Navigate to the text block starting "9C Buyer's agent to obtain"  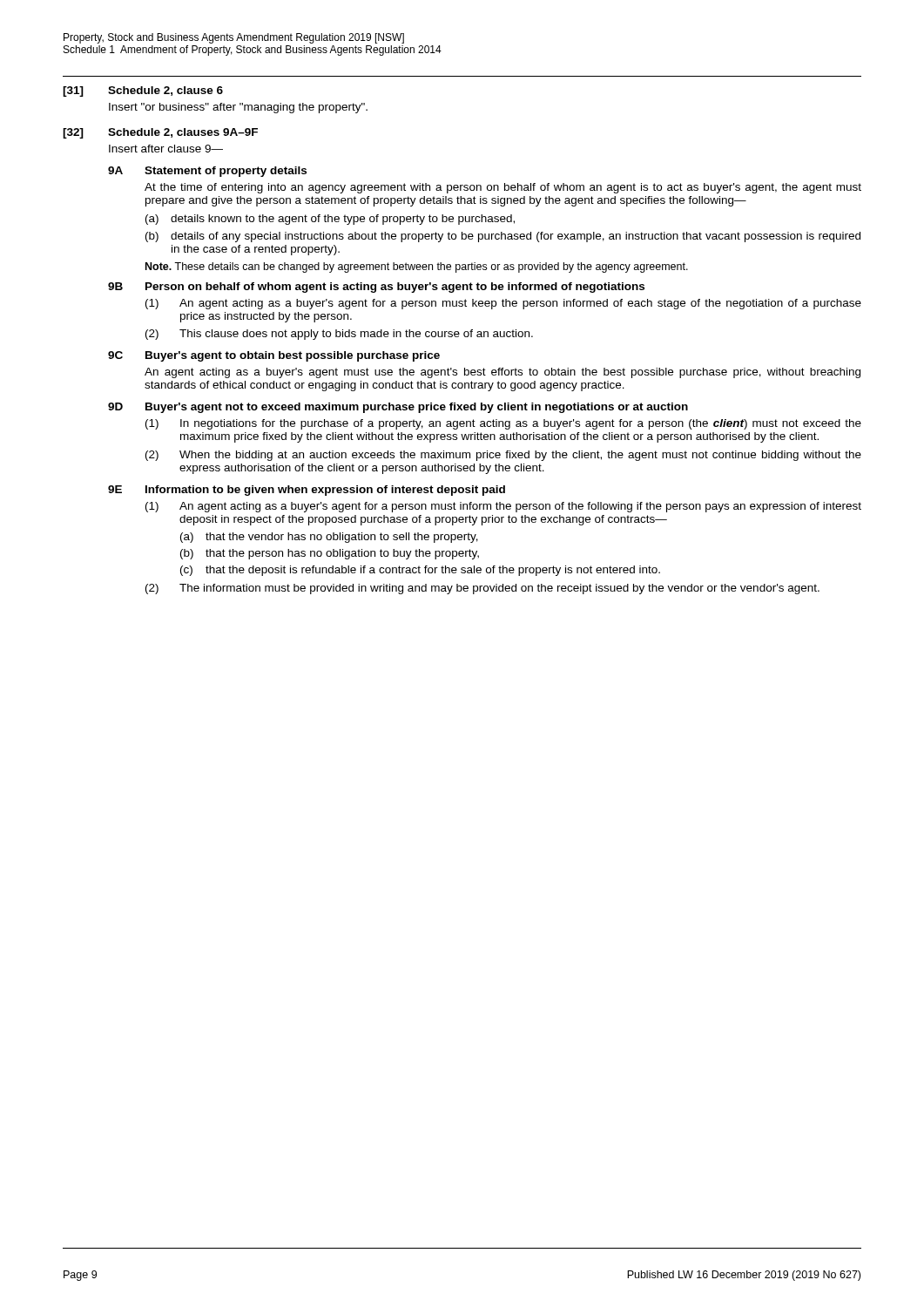(274, 355)
